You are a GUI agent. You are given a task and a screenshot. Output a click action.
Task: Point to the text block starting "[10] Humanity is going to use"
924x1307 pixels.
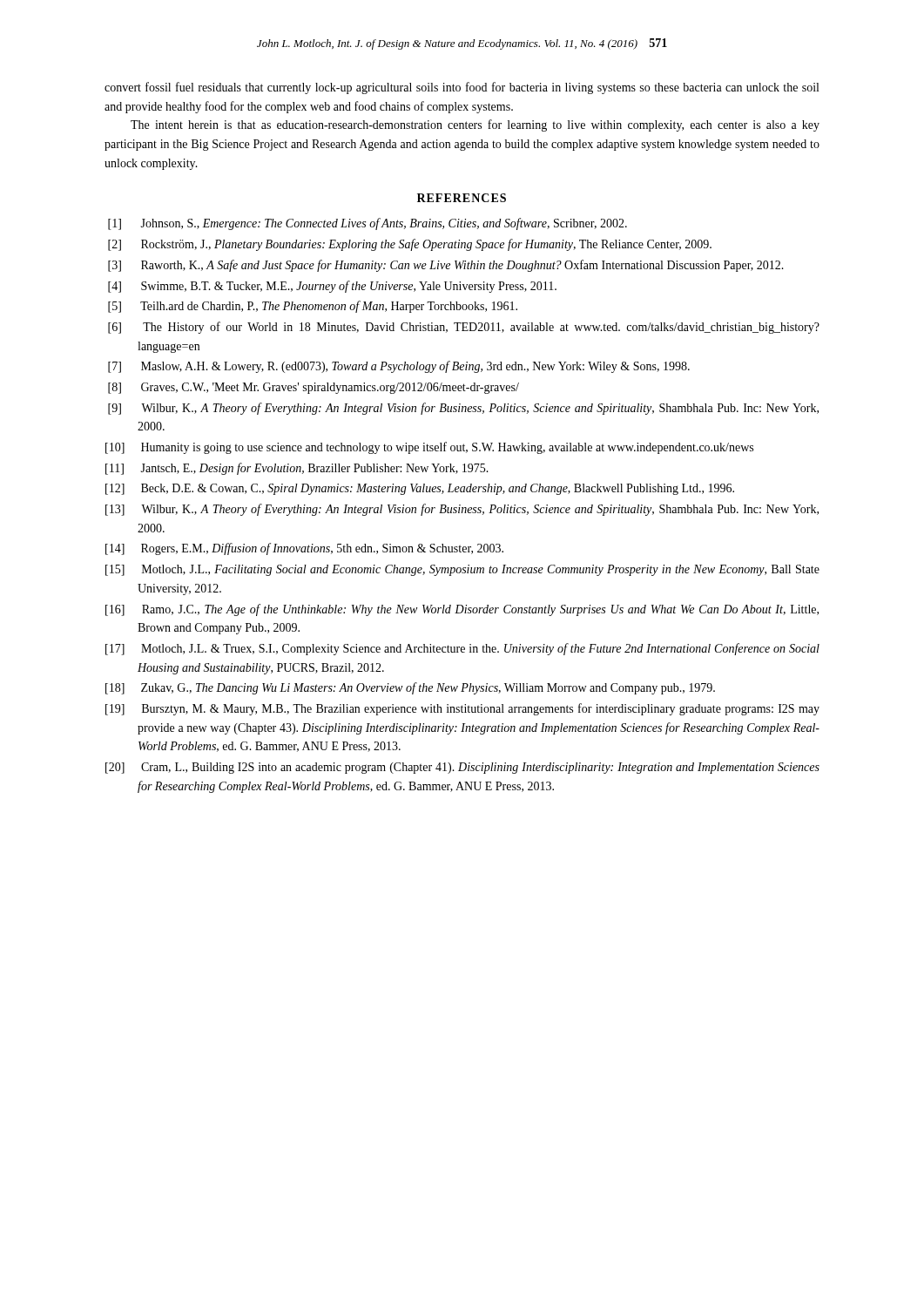[x=429, y=448]
